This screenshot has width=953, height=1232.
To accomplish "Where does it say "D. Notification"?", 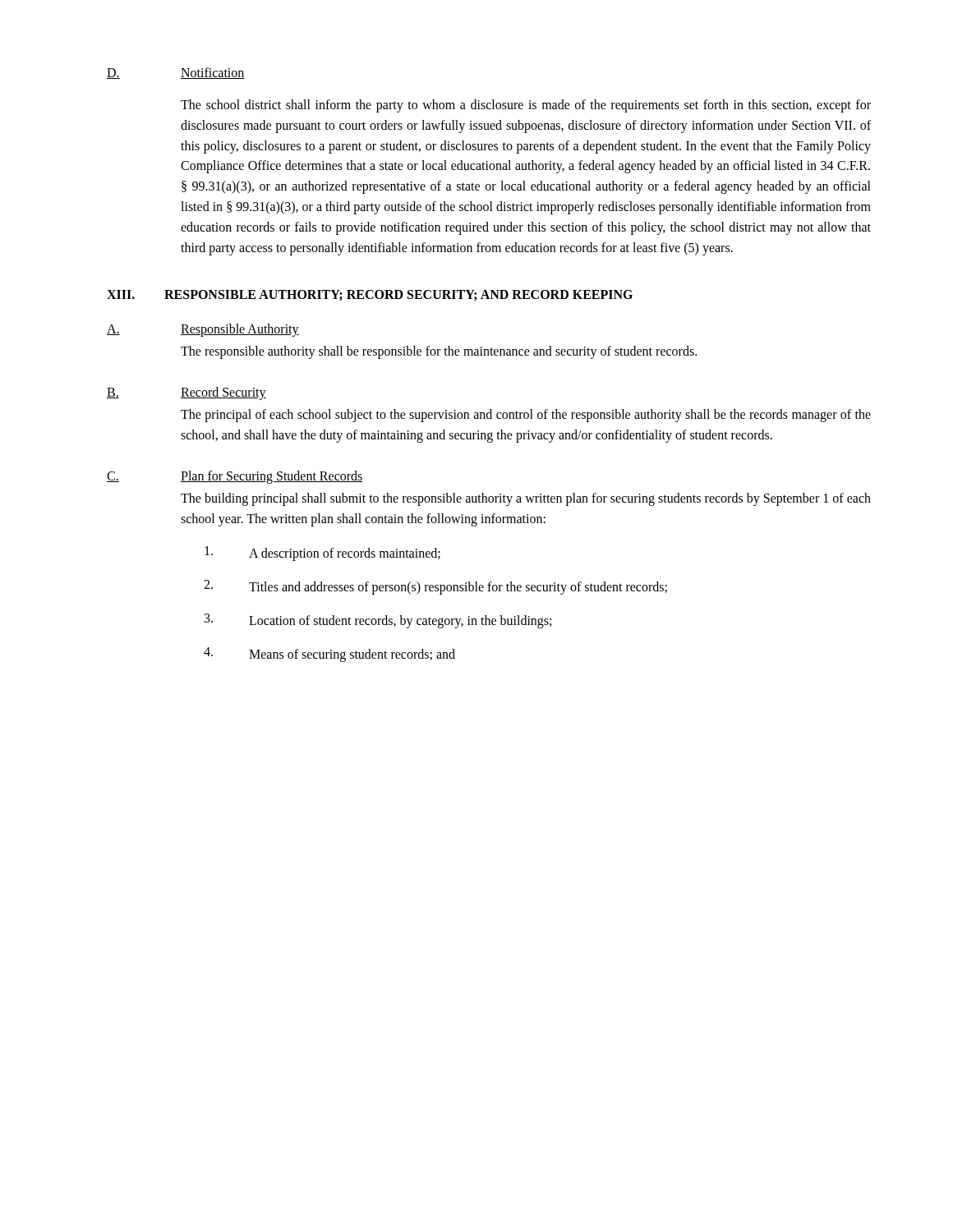I will (x=115, y=73).
